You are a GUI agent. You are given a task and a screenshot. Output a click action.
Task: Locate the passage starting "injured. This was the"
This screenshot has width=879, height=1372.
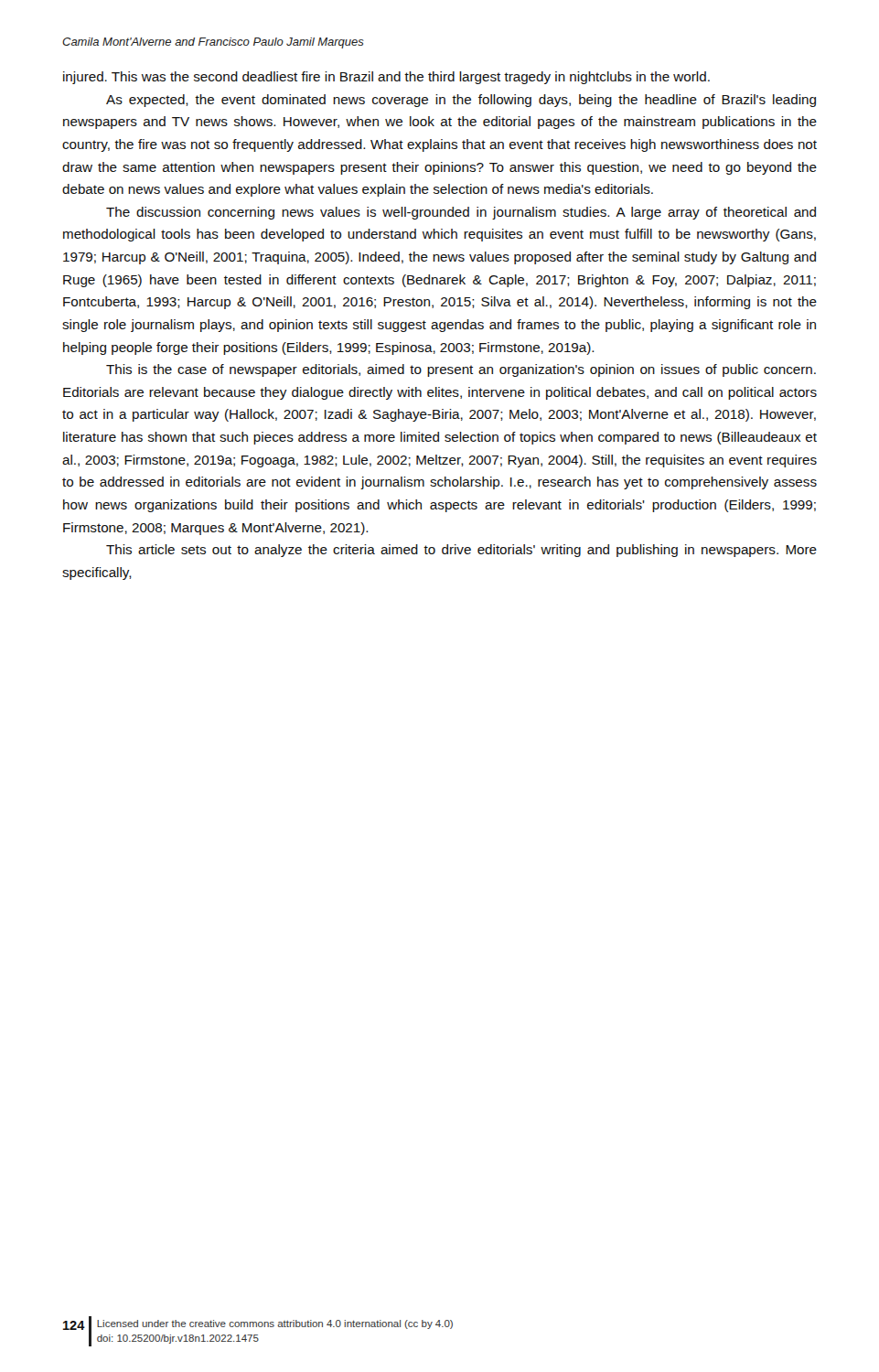[440, 325]
